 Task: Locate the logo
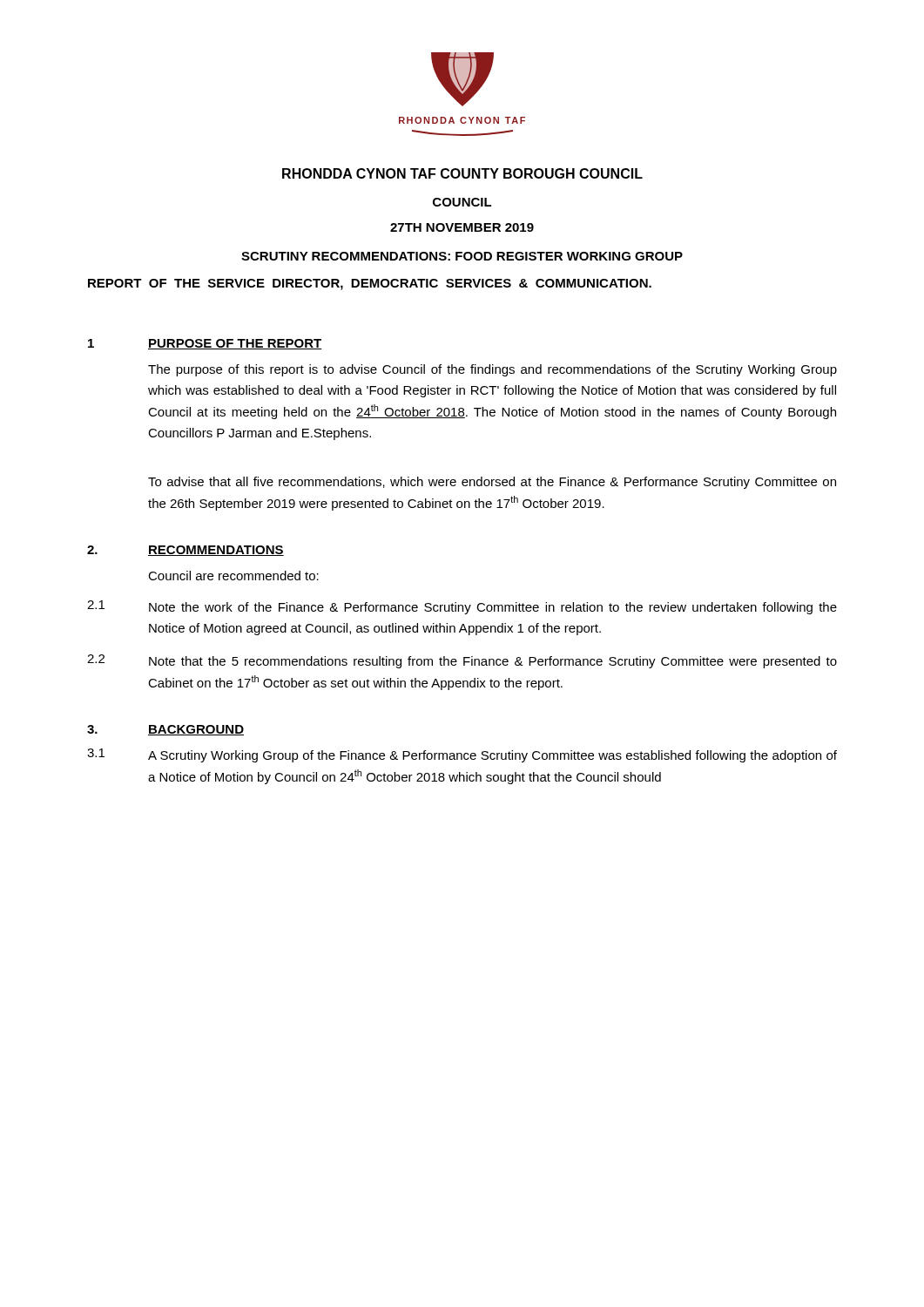click(462, 101)
